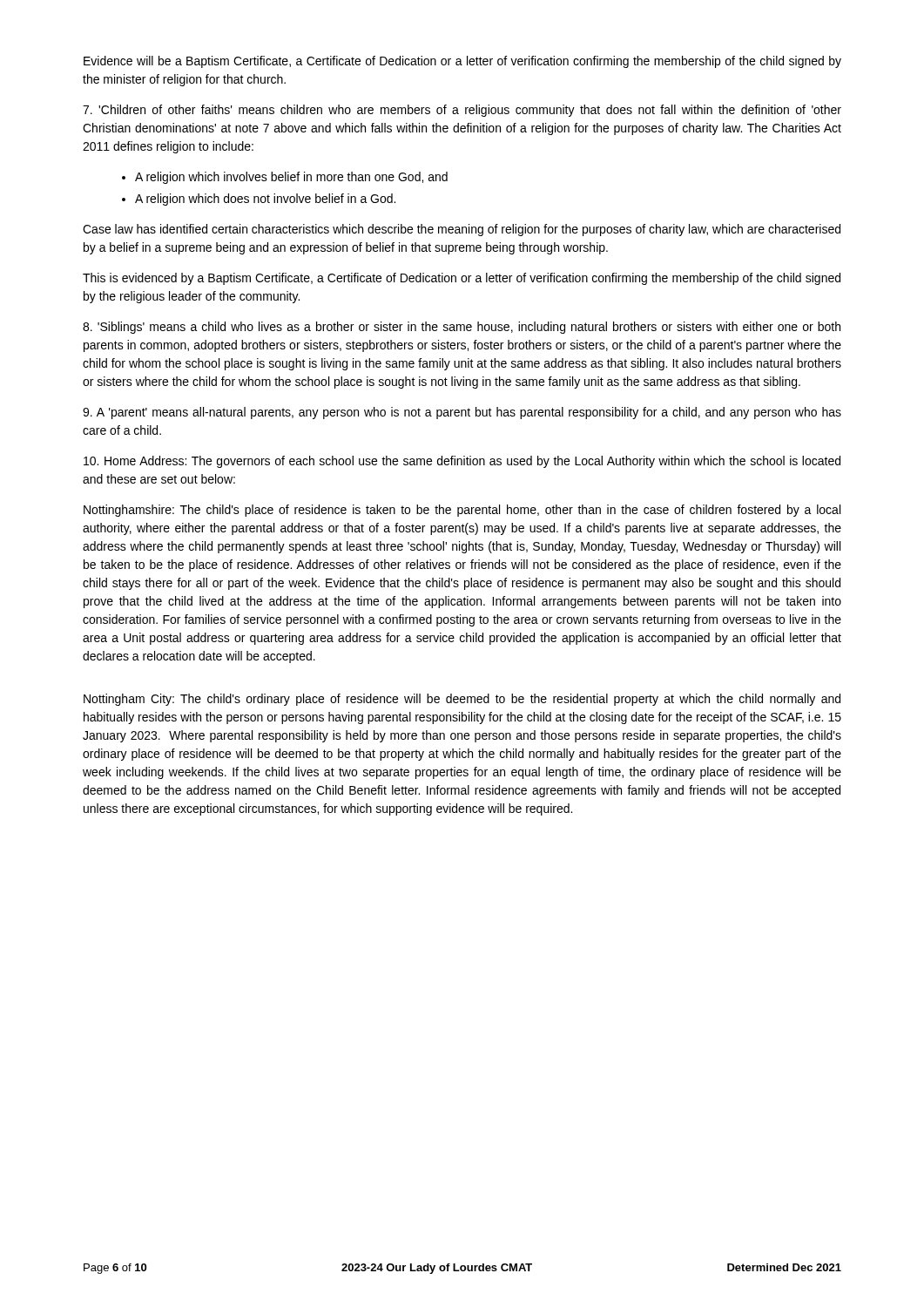Click on the text block that reads "'Siblings' means a child who lives as a"
This screenshot has height=1307, width=924.
pos(462,355)
